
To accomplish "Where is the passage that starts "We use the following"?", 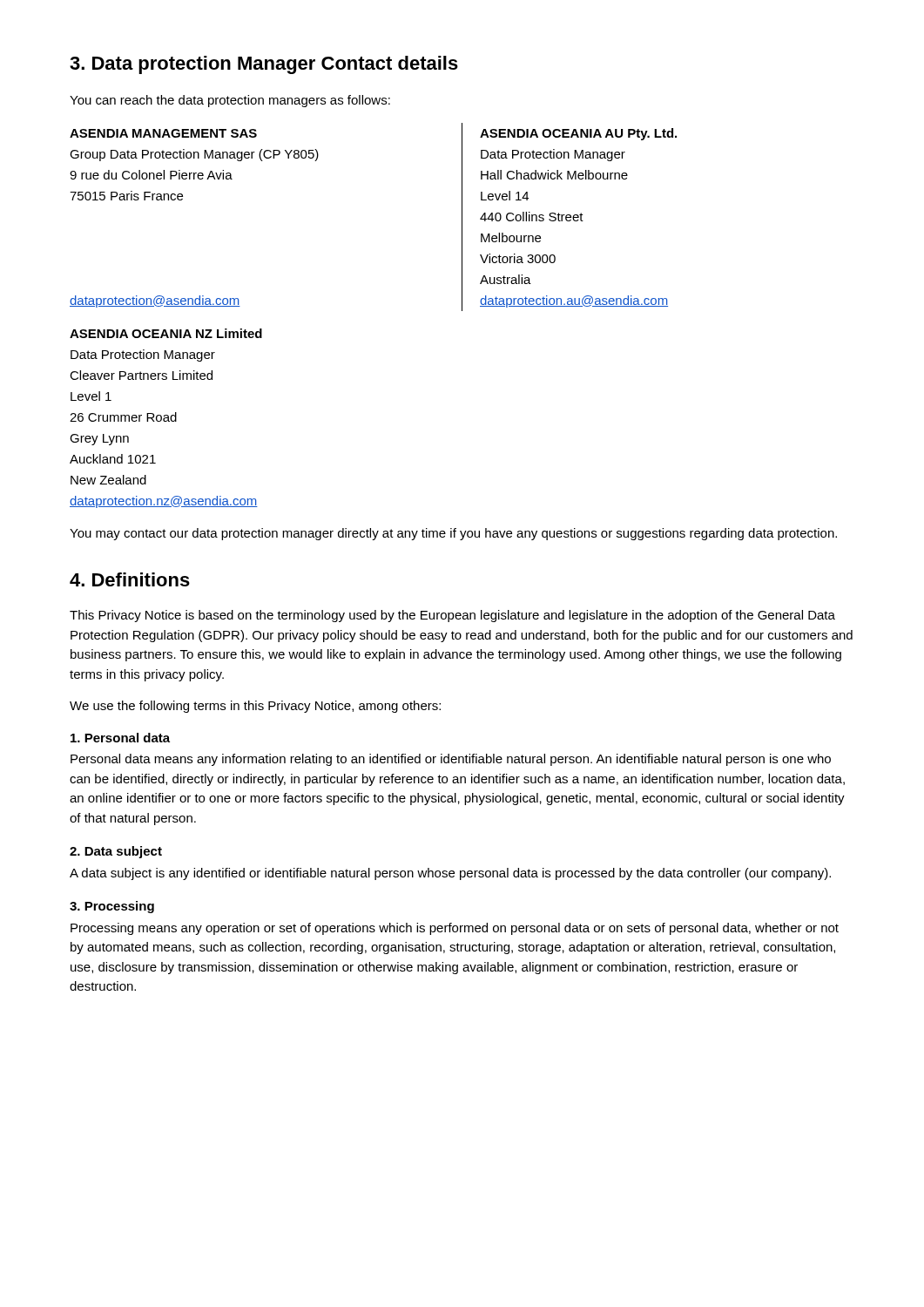I will coord(255,707).
